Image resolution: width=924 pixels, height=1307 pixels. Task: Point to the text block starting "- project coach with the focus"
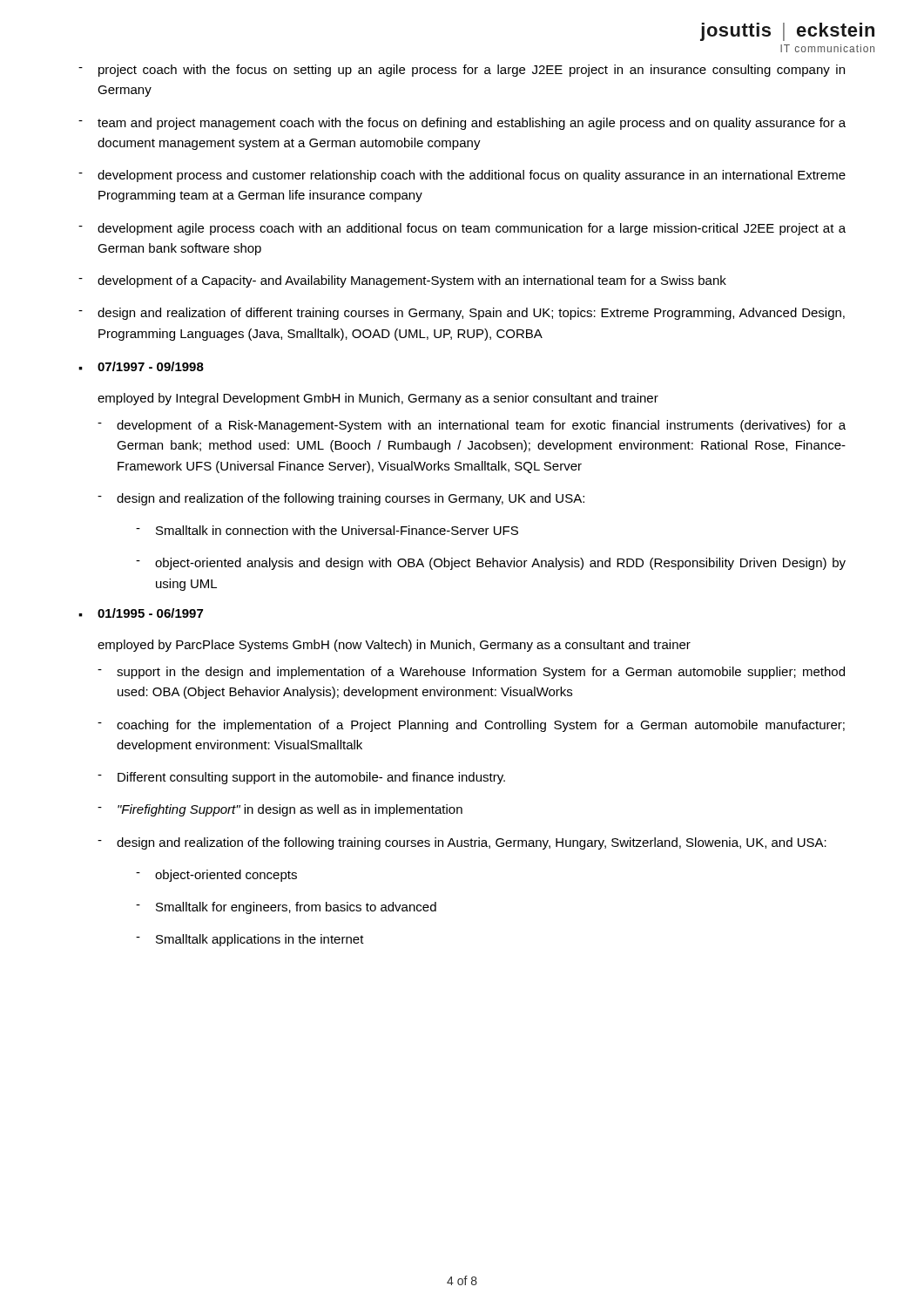click(x=462, y=79)
